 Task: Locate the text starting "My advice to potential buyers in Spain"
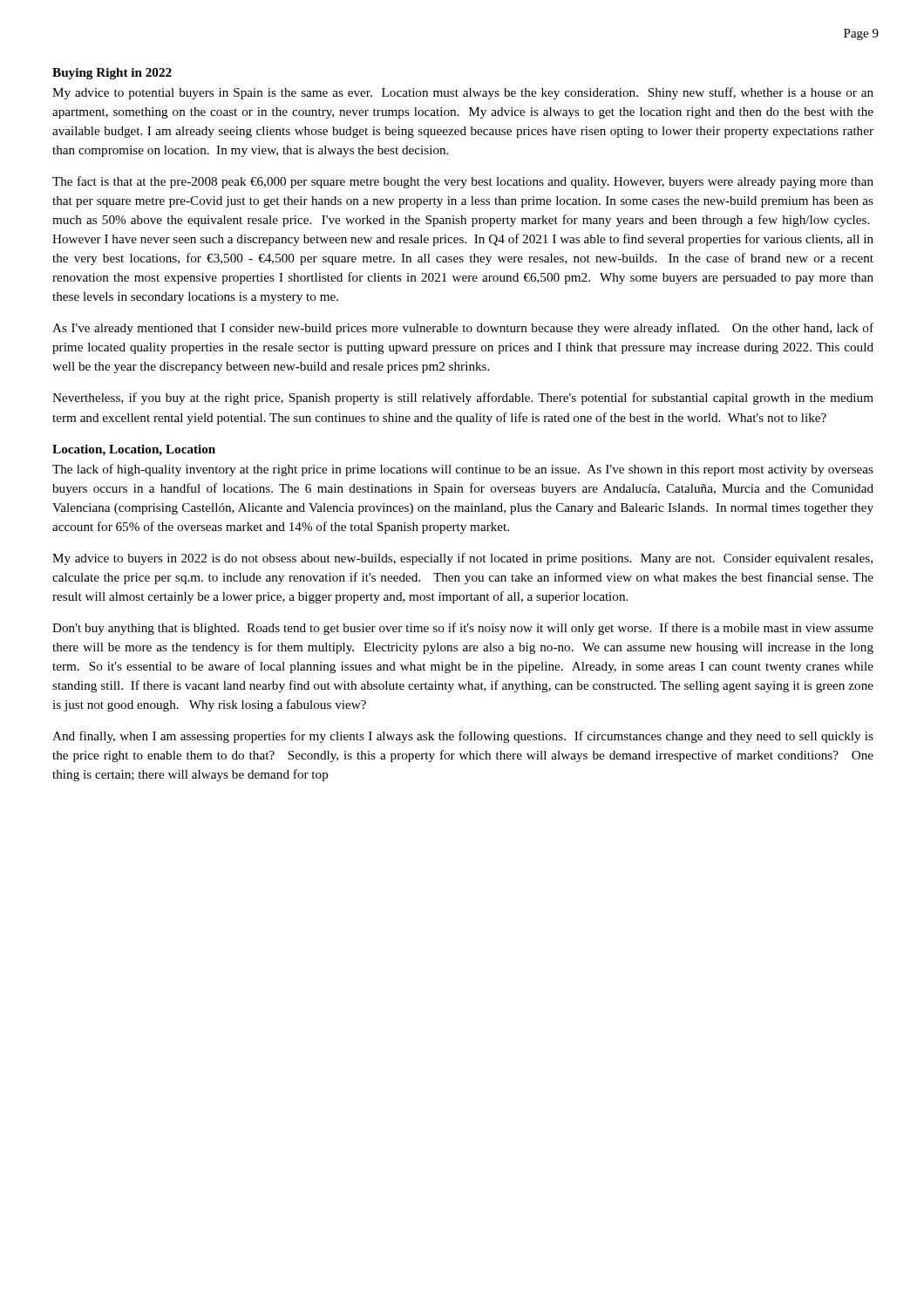[463, 121]
